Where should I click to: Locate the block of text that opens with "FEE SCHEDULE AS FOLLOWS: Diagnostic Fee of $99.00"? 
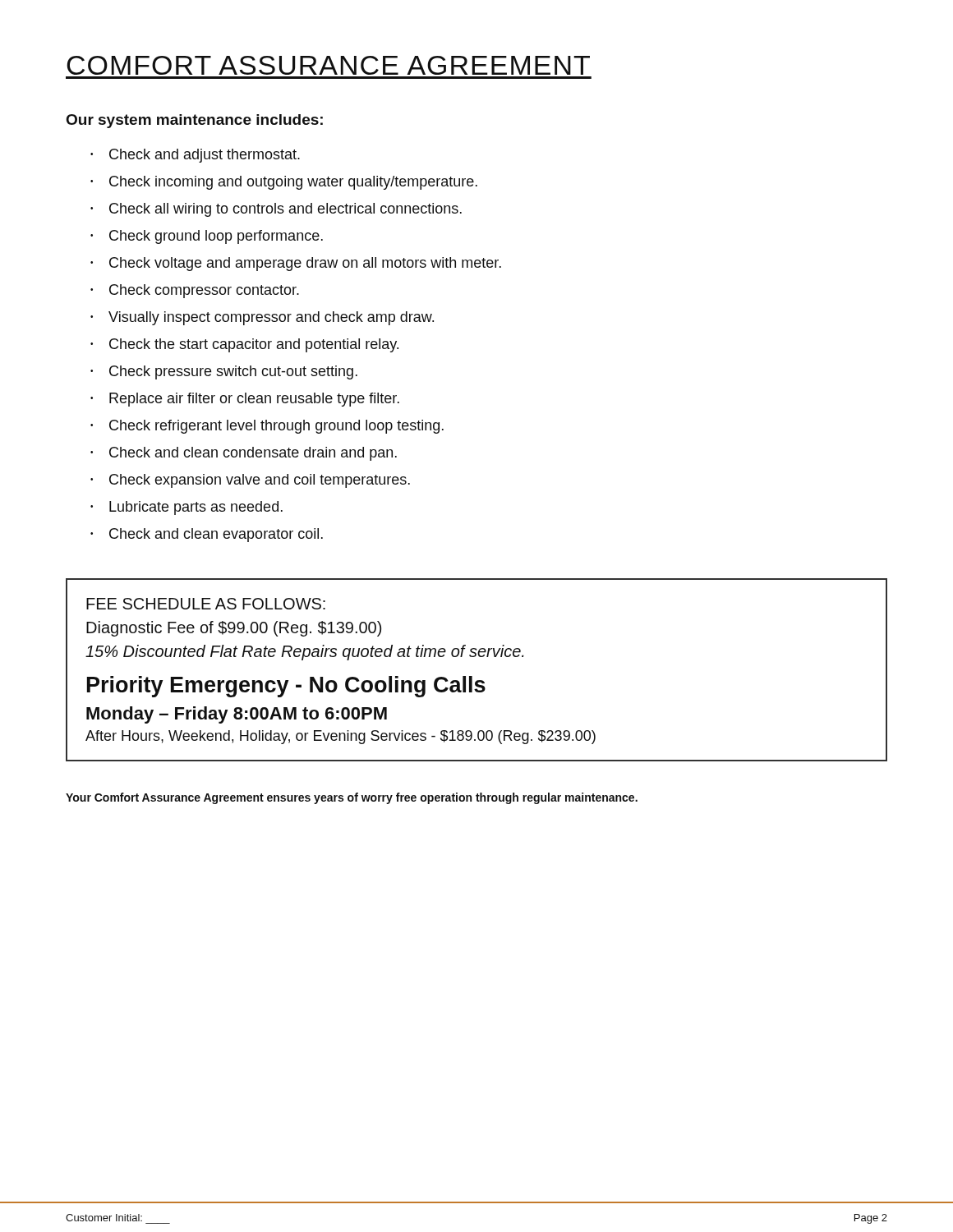coord(476,670)
